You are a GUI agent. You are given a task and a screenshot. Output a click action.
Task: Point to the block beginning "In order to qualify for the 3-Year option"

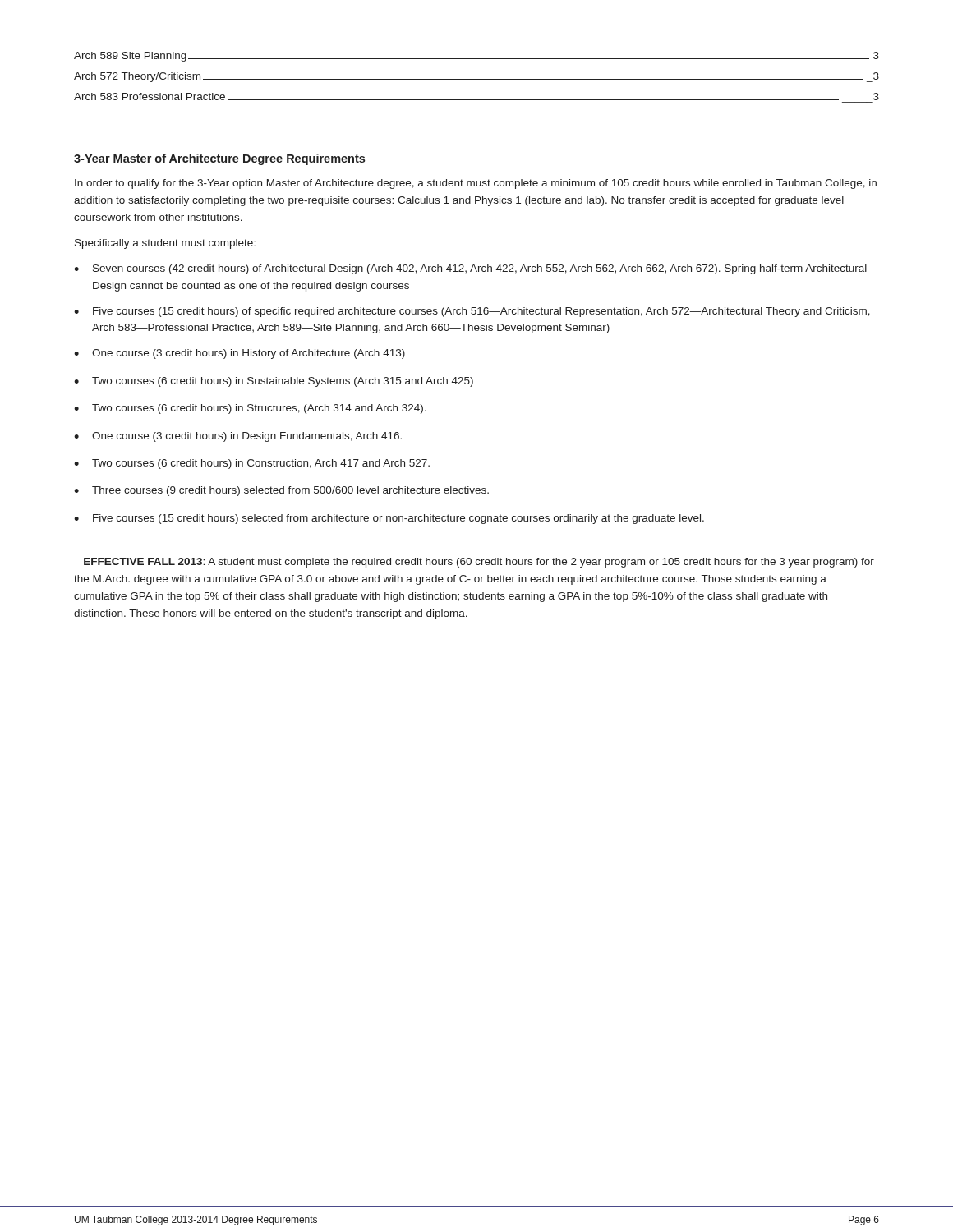[x=476, y=200]
